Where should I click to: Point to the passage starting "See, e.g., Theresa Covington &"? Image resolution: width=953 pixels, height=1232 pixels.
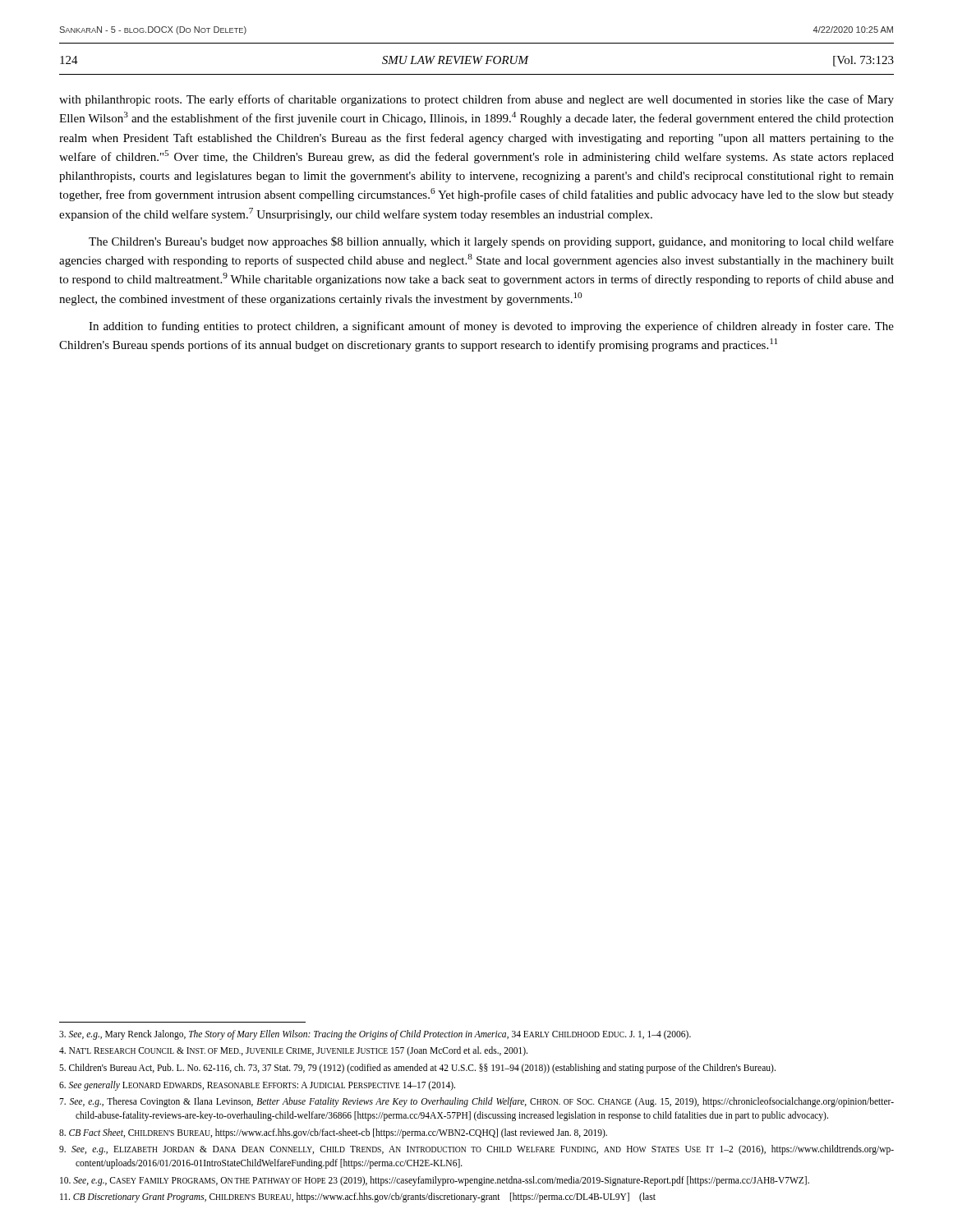(x=476, y=1108)
